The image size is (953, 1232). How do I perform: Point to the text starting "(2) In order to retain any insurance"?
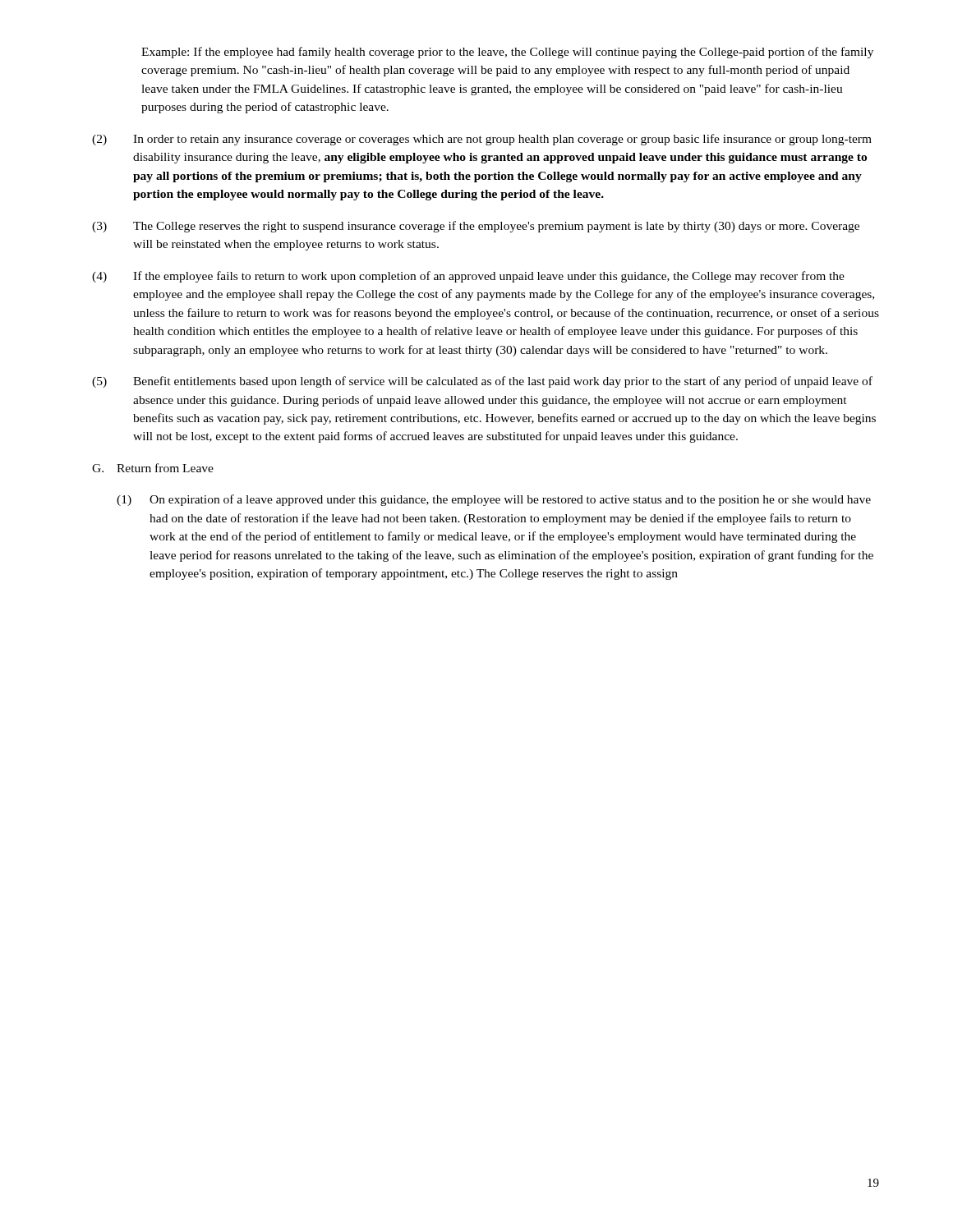pyautogui.click(x=486, y=167)
